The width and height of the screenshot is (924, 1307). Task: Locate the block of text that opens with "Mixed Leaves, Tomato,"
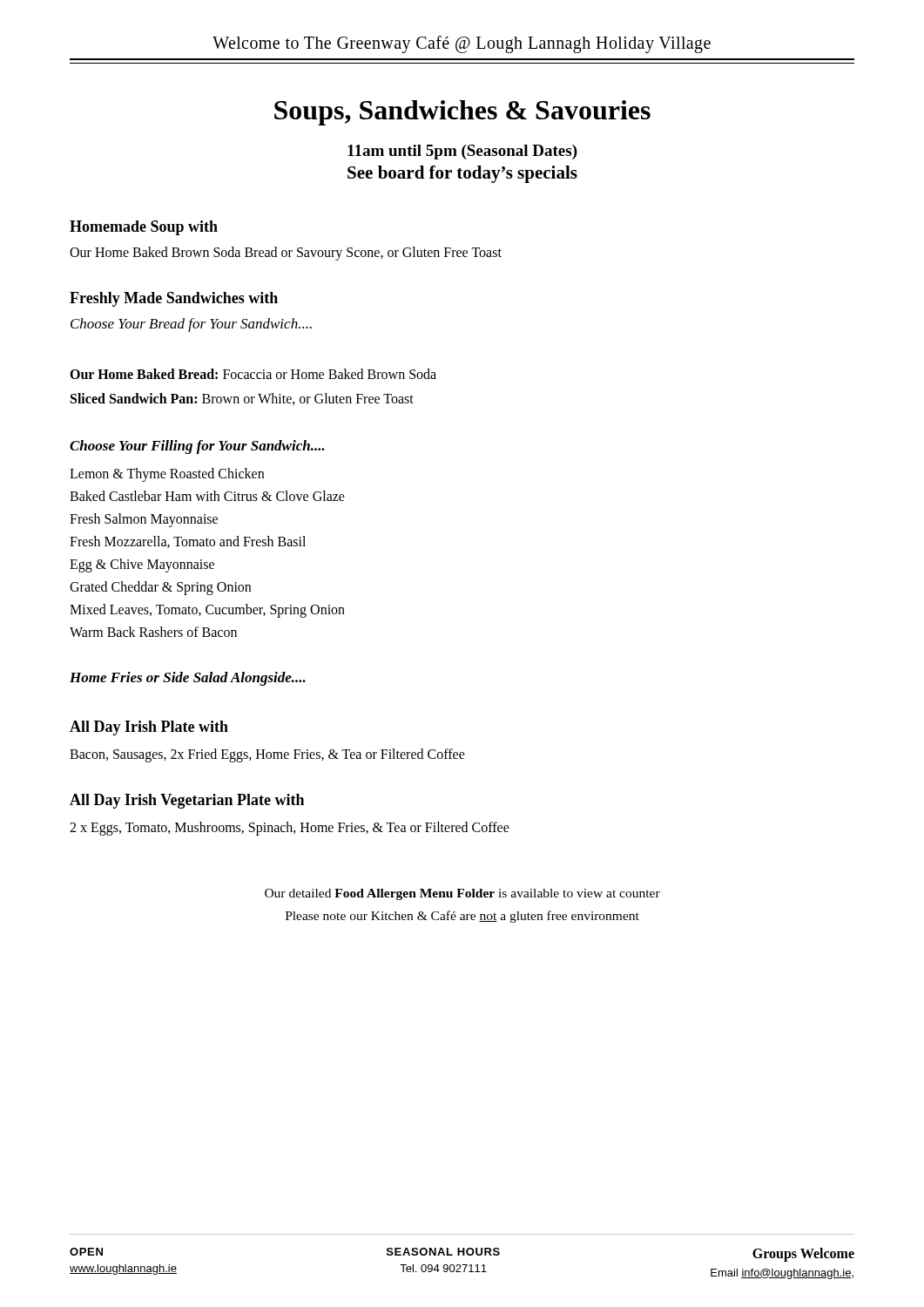point(207,611)
